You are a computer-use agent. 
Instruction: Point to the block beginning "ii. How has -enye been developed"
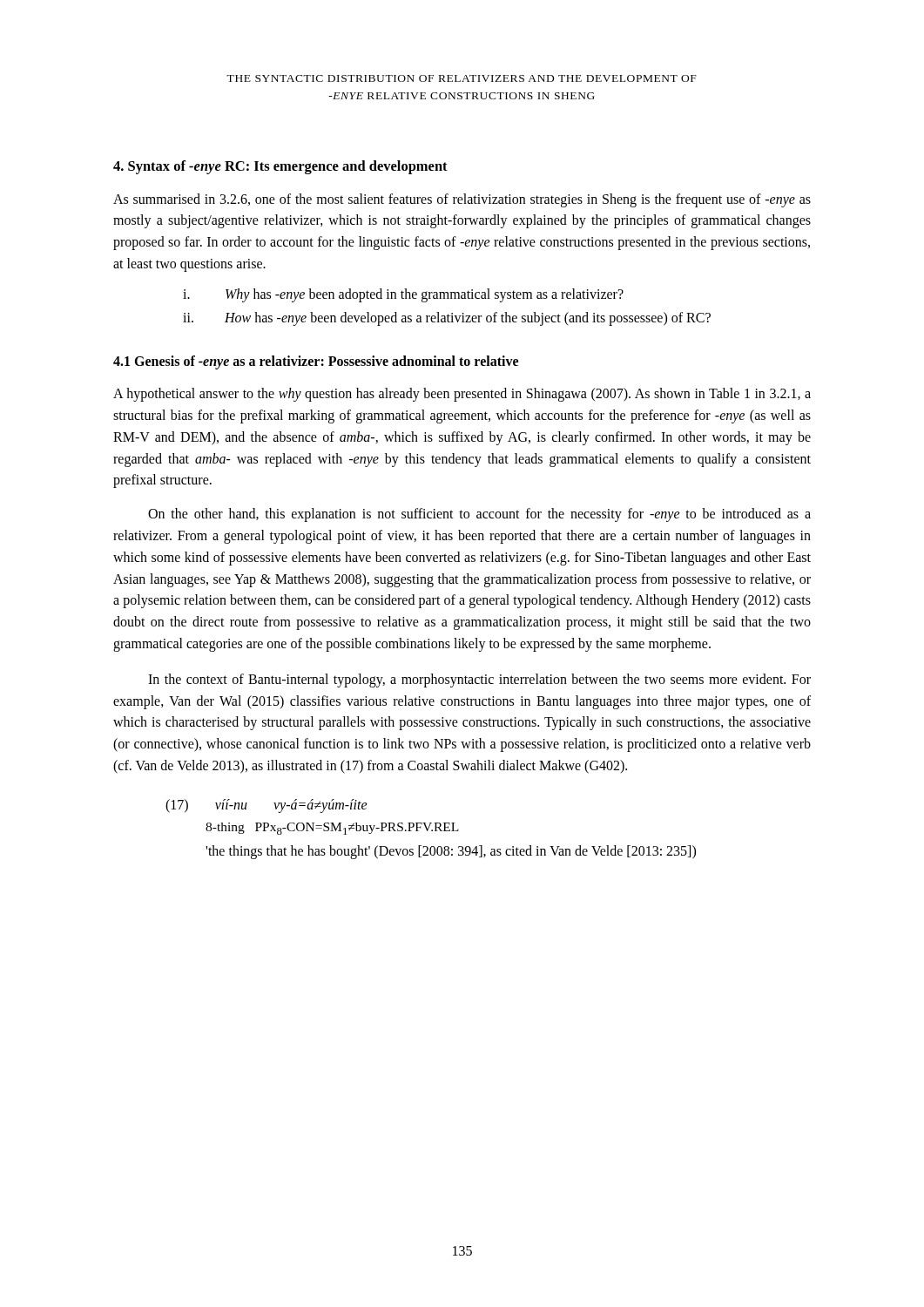497,319
